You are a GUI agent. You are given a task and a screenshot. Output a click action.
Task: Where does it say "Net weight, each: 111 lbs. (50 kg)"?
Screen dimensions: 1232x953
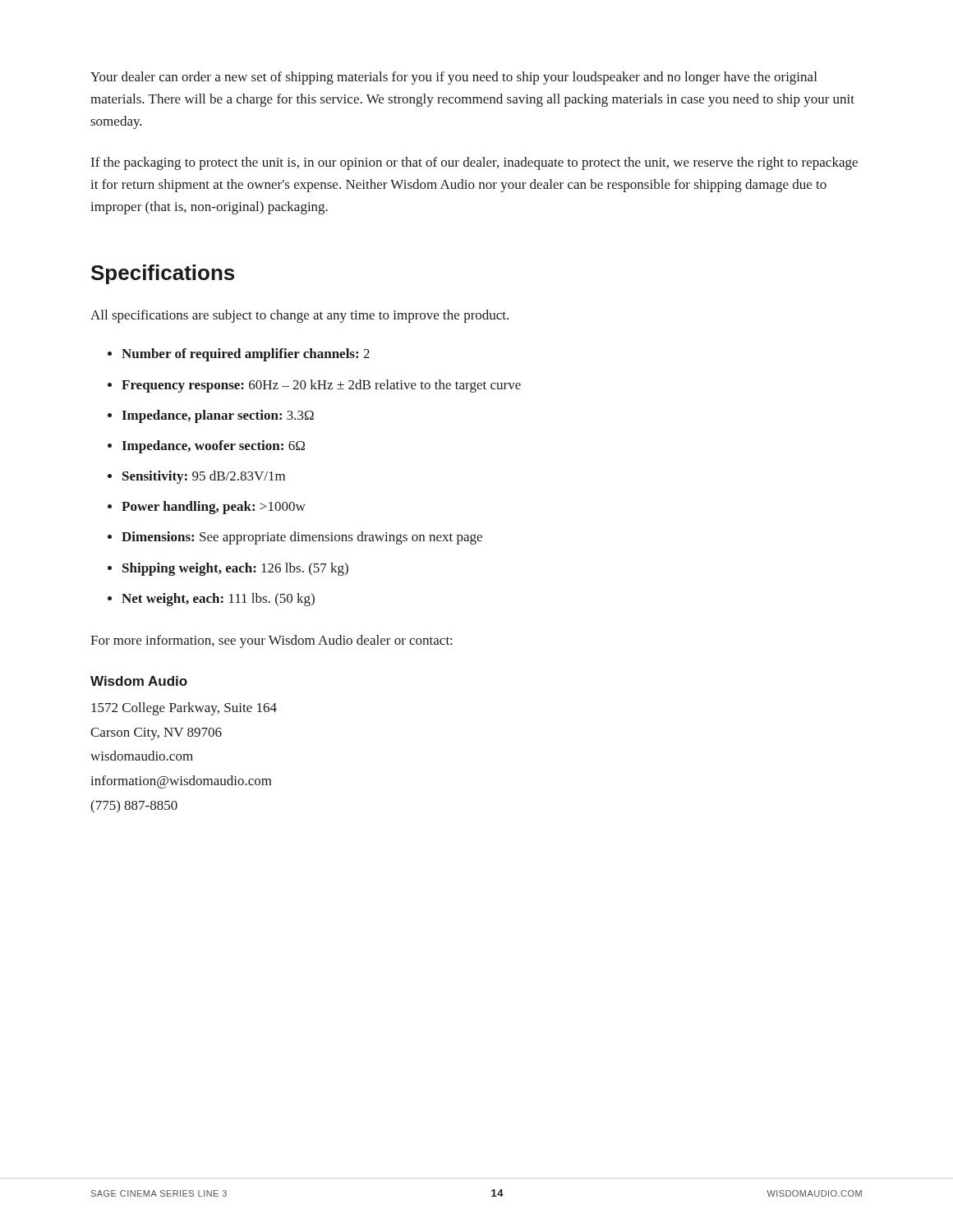tap(218, 598)
